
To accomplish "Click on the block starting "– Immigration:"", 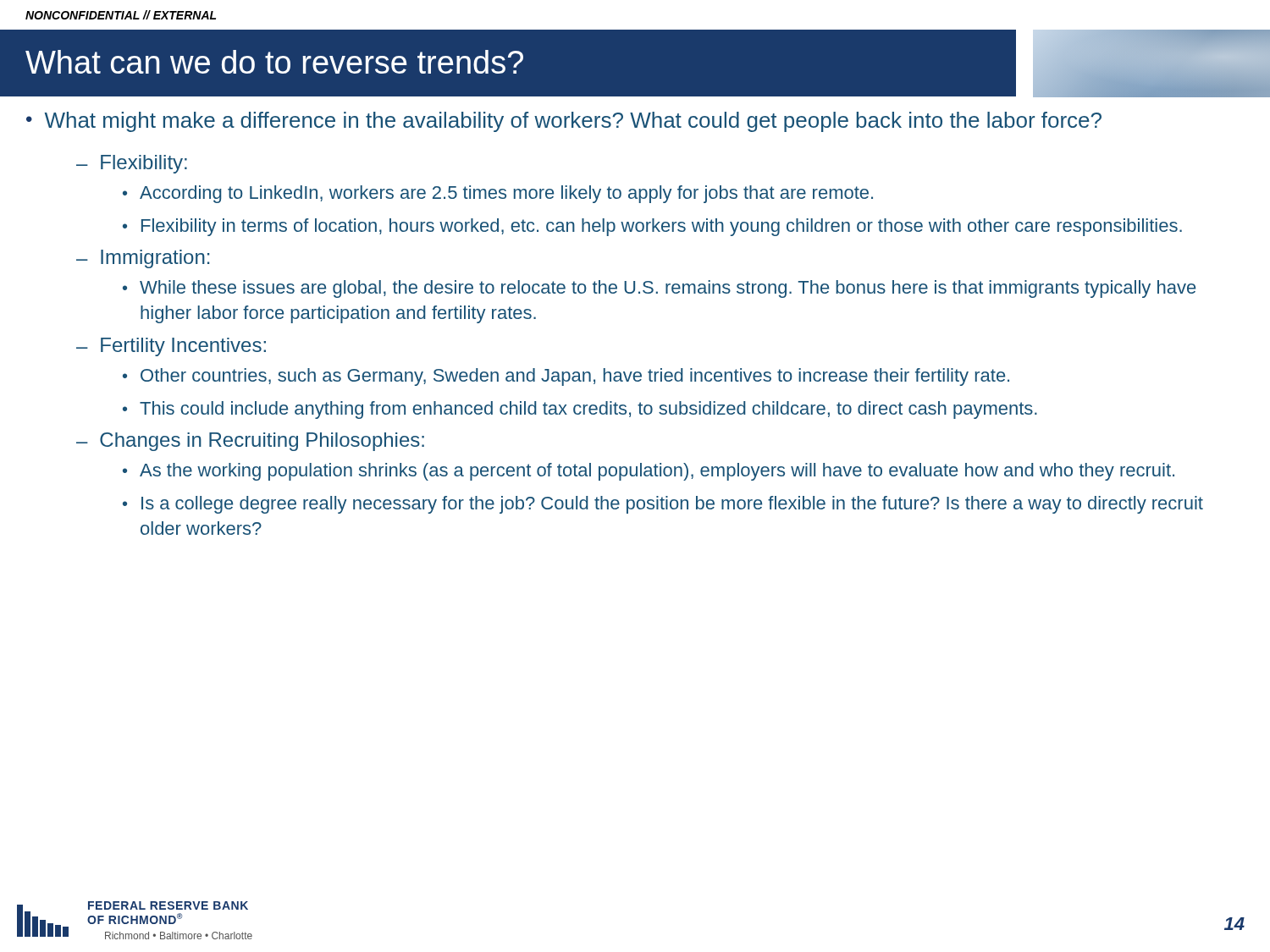I will pyautogui.click(x=144, y=258).
